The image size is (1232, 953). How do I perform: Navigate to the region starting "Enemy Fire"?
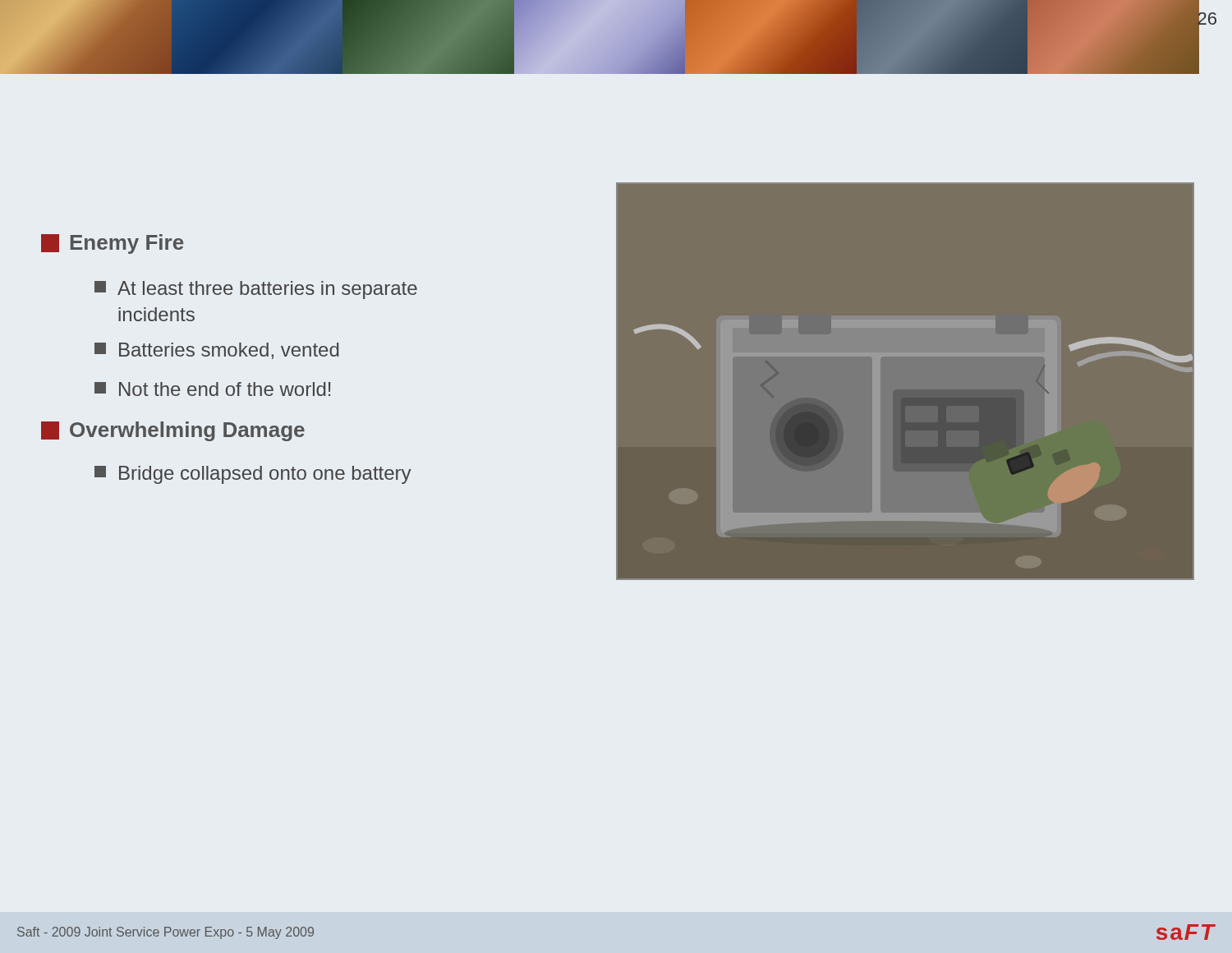coord(112,244)
